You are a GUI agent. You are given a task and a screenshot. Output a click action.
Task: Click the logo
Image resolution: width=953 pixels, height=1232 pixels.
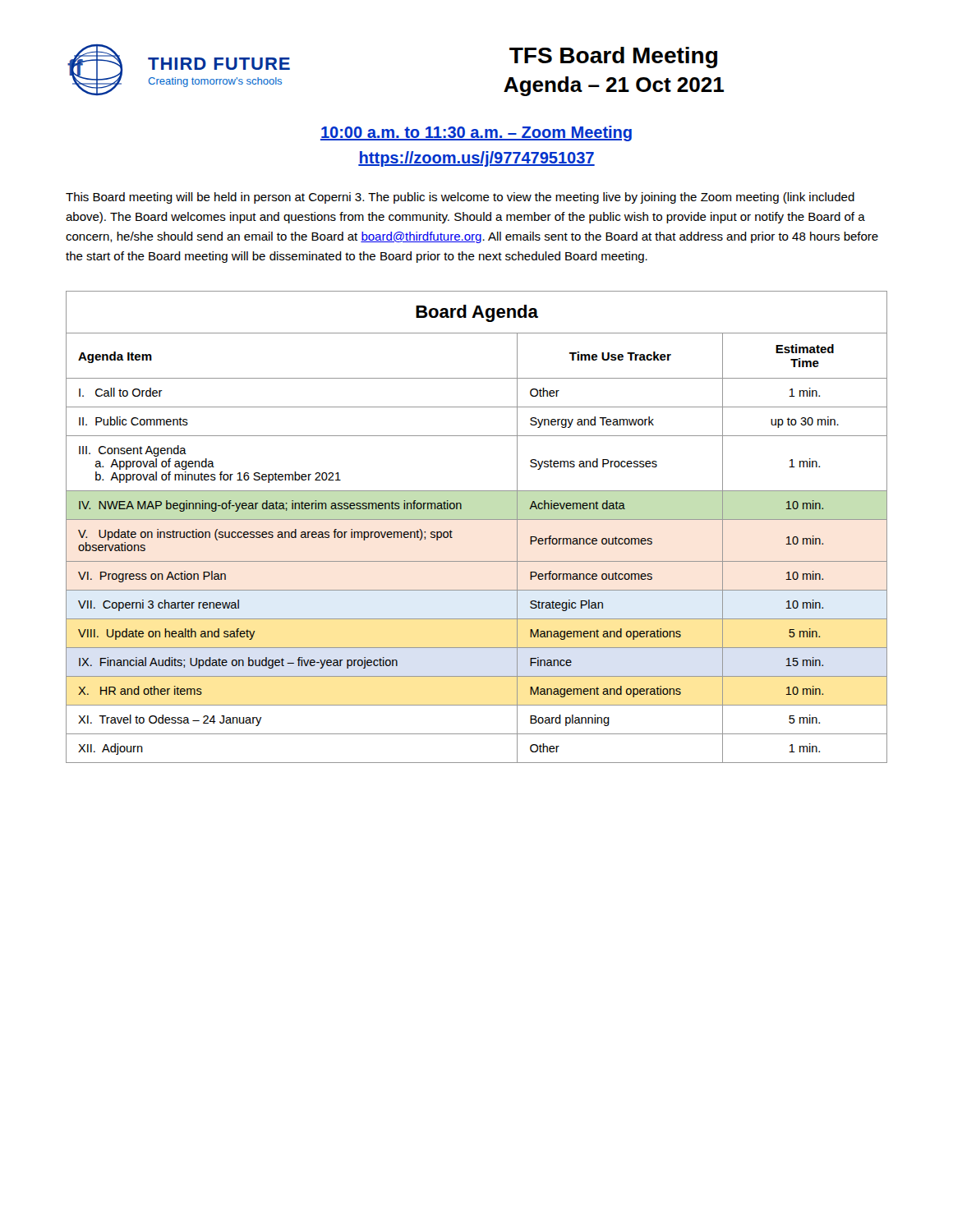click(x=178, y=70)
